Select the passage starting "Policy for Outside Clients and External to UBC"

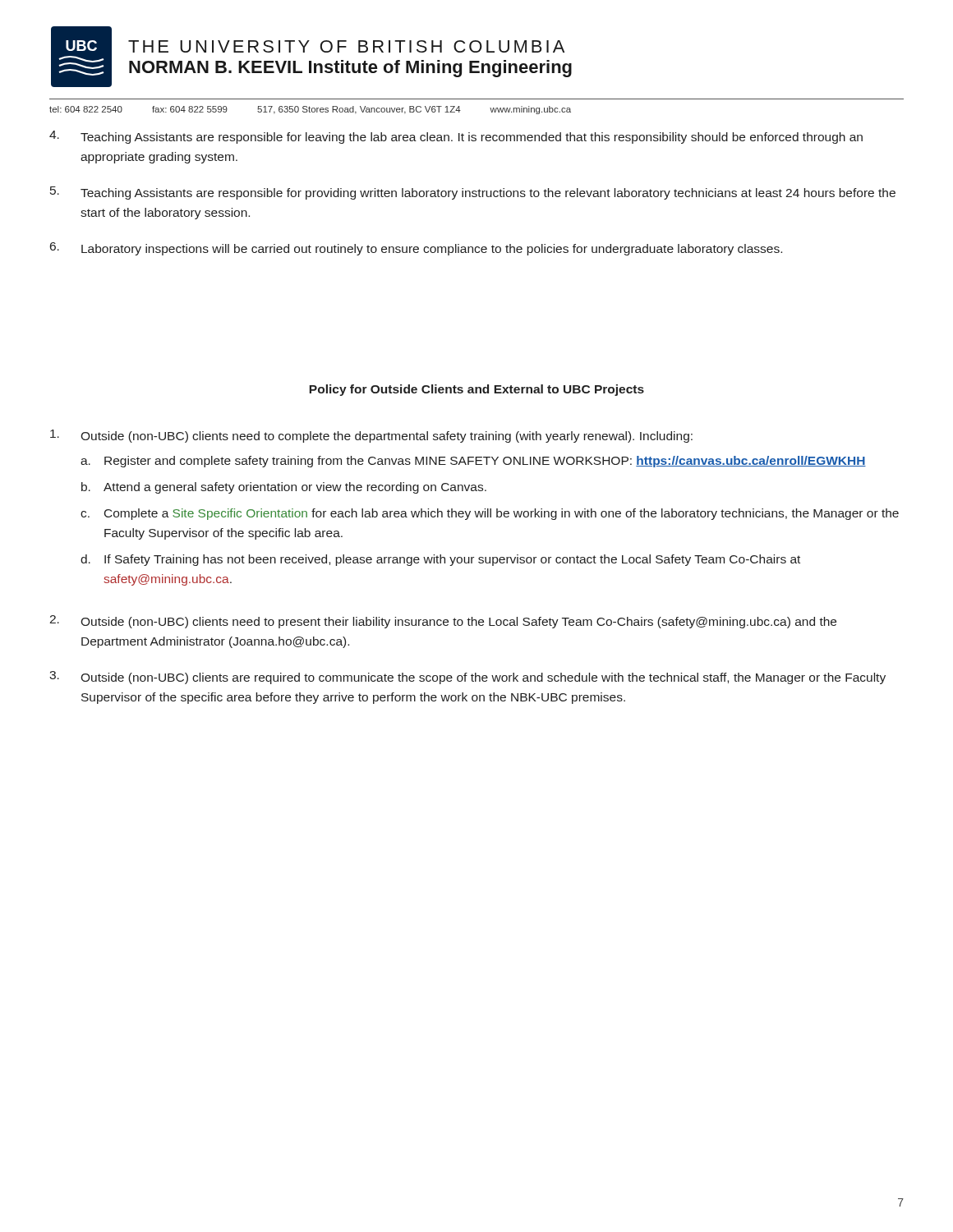pos(476,389)
